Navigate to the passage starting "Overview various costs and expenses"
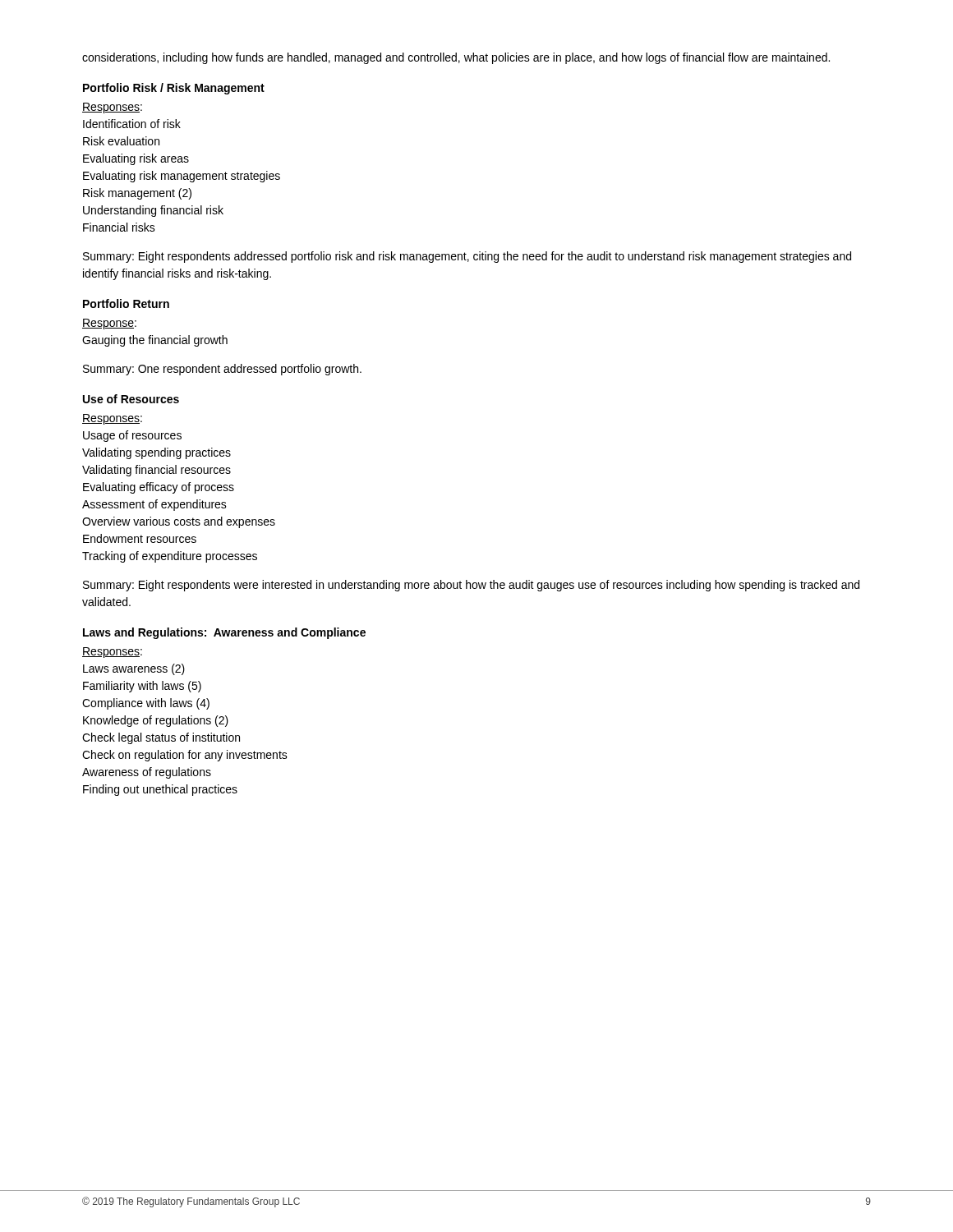 pyautogui.click(x=179, y=522)
